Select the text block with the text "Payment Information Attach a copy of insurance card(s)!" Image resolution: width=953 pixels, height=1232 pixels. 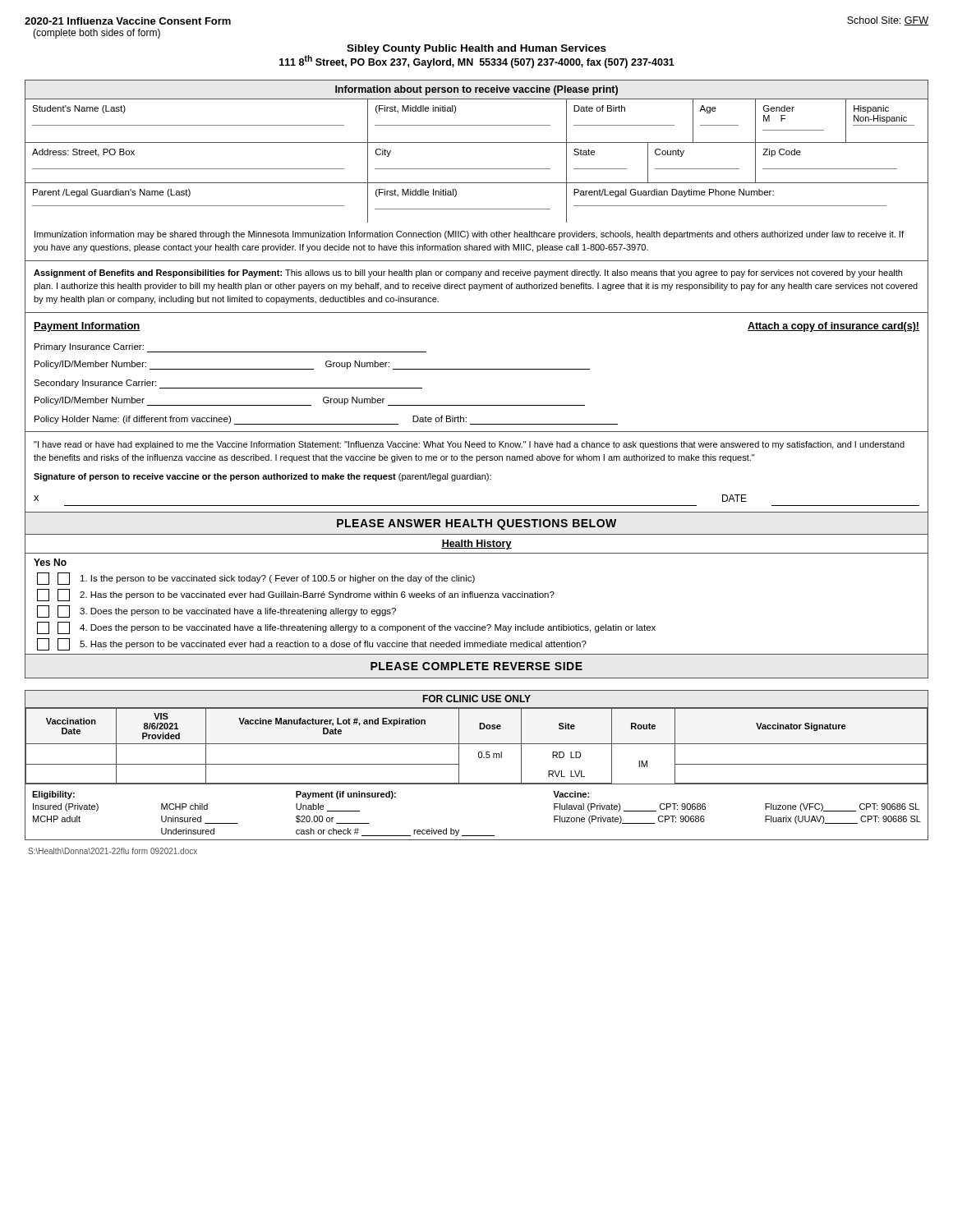pos(476,372)
